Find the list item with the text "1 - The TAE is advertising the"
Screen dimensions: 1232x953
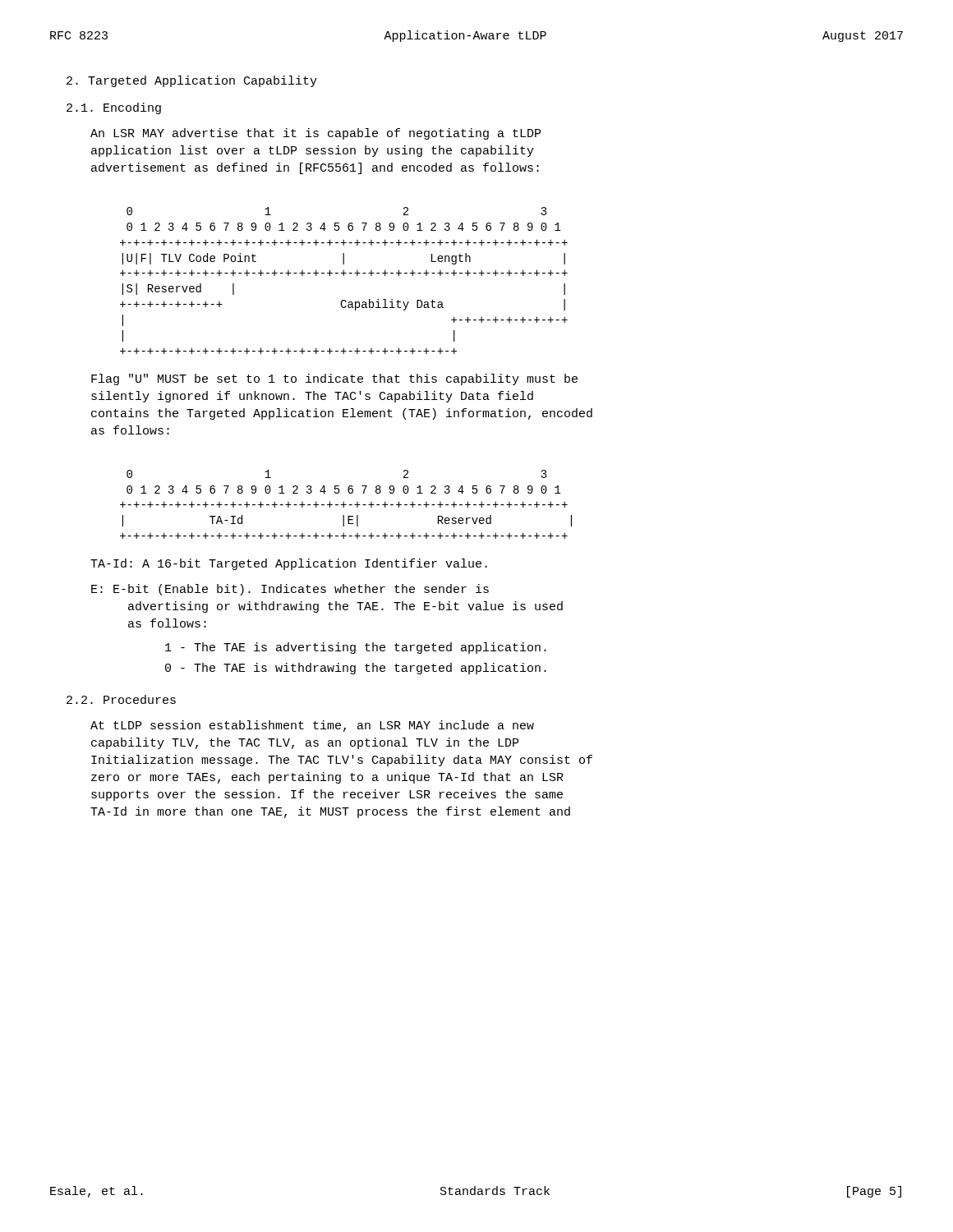pos(357,649)
